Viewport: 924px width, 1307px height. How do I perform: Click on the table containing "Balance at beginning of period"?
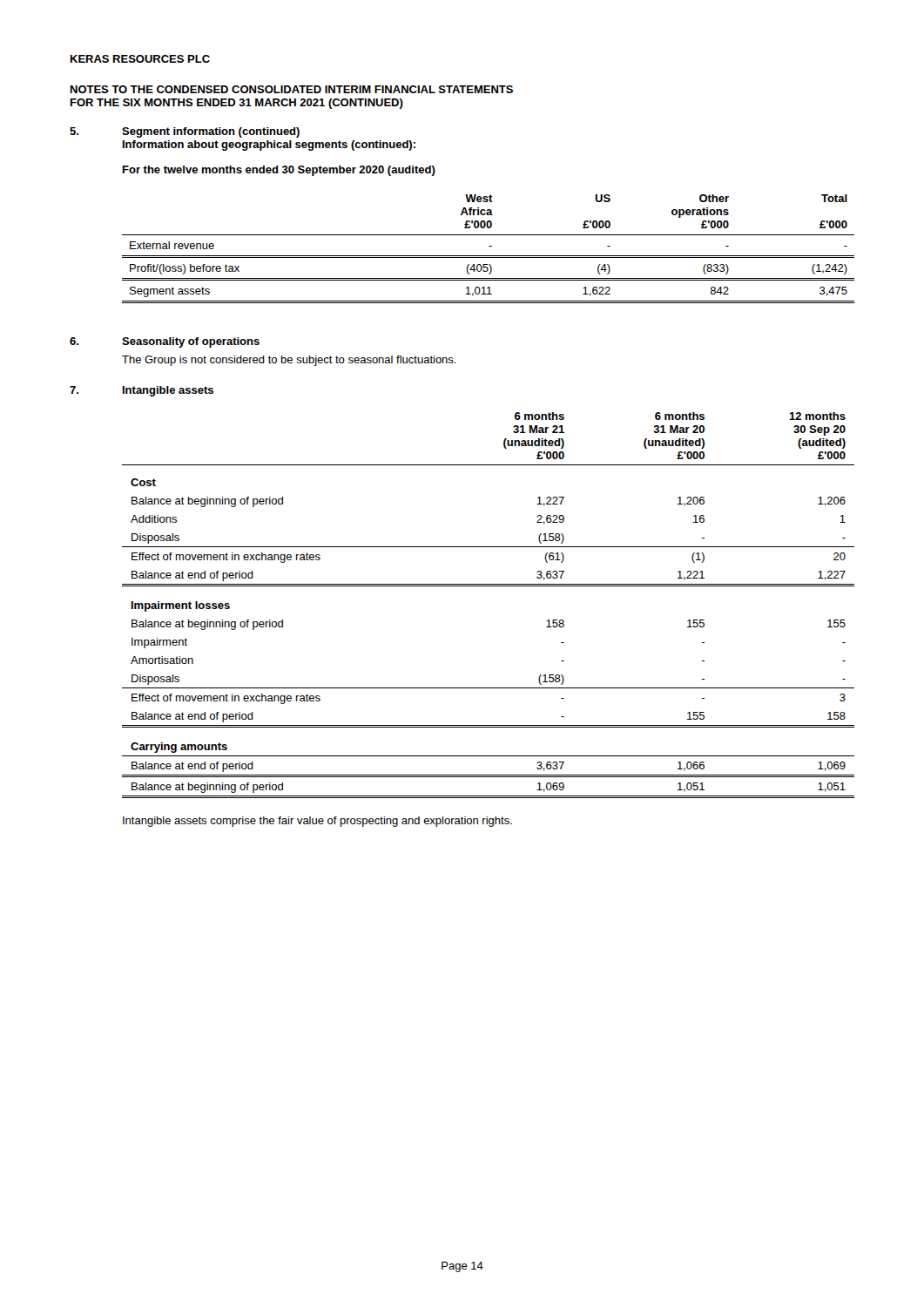[x=488, y=603]
